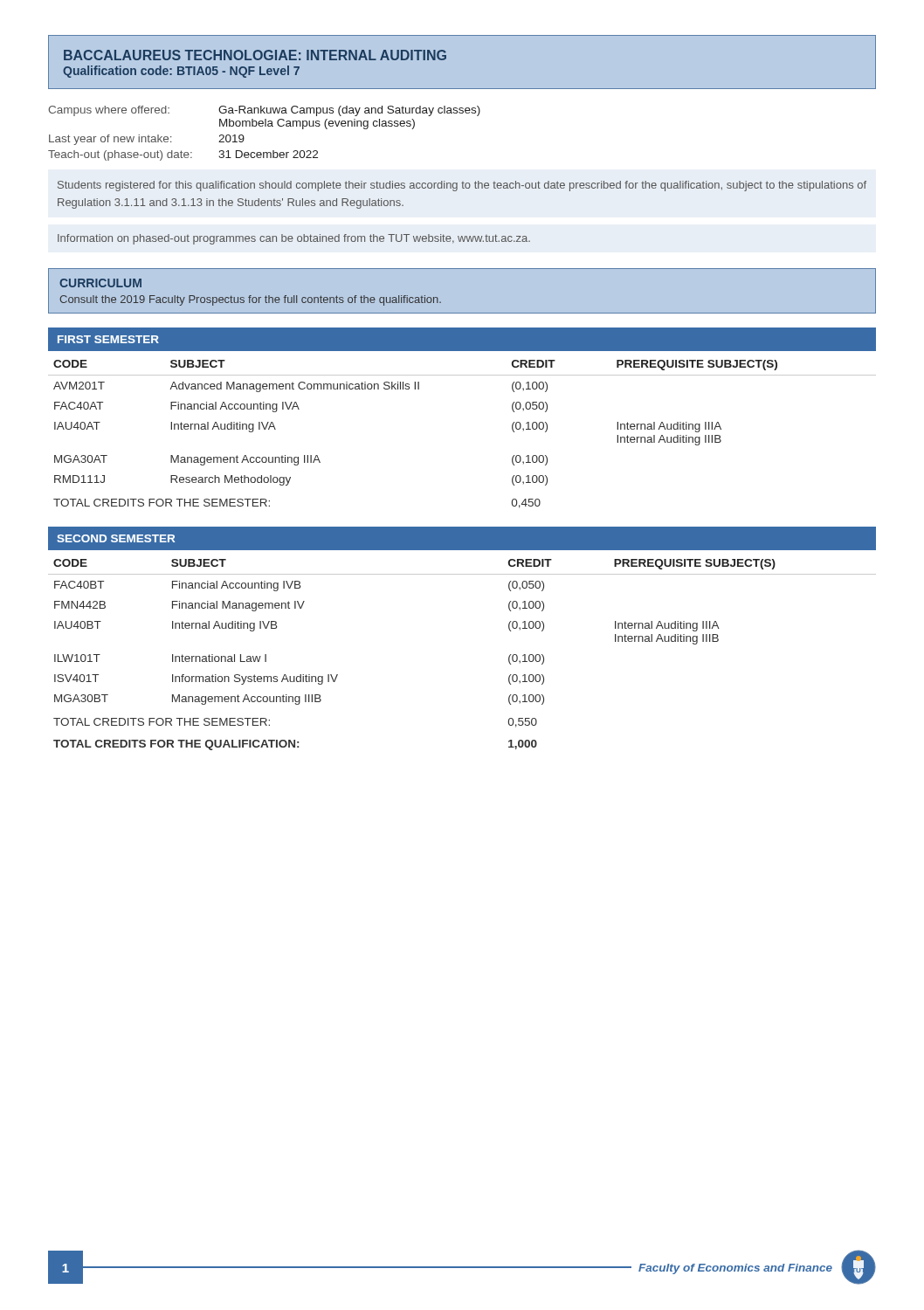Point to the element starting "SECOND SEMESTER"
The height and width of the screenshot is (1310, 924).
click(x=116, y=538)
